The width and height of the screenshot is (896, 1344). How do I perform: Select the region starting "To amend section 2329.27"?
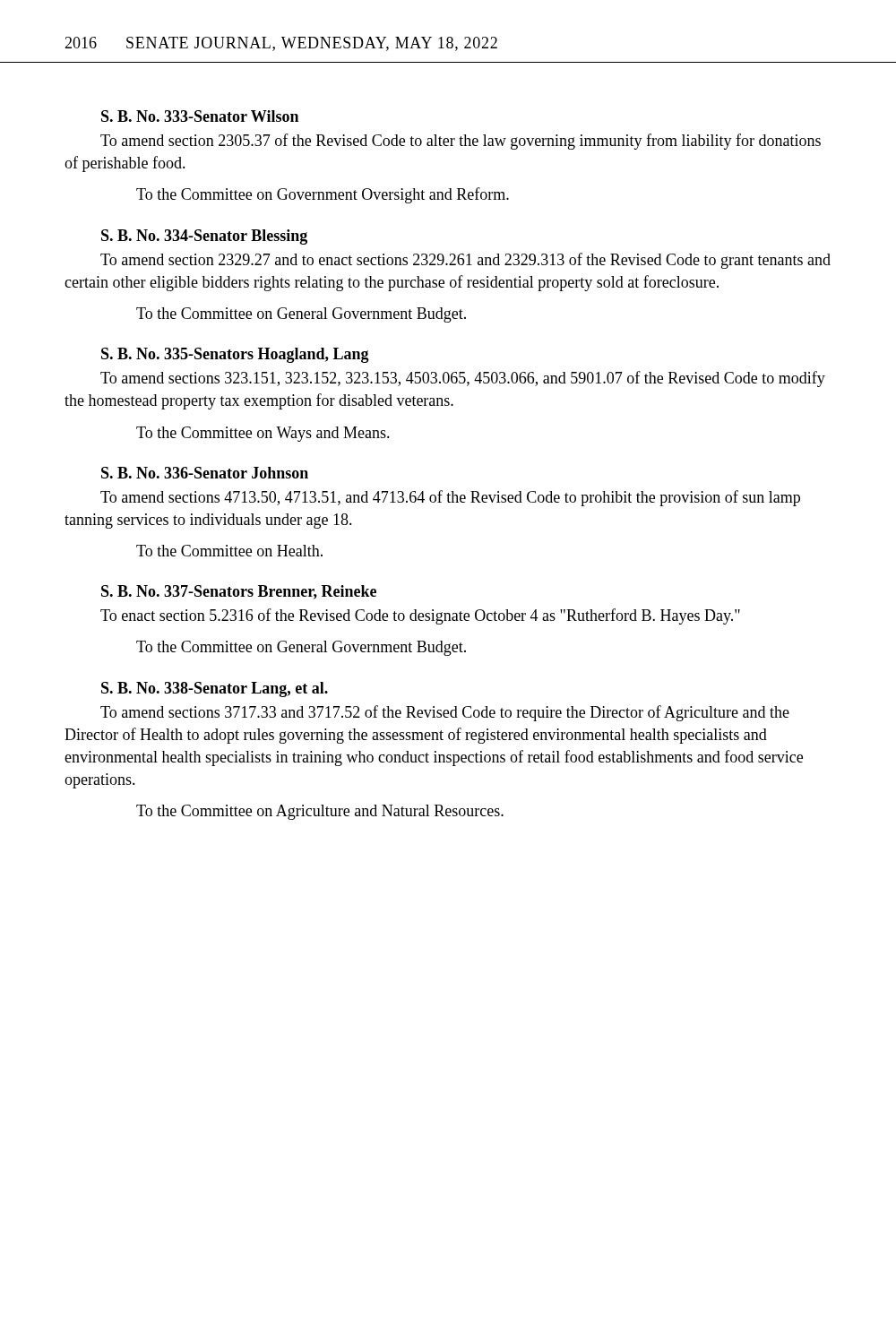click(x=448, y=271)
